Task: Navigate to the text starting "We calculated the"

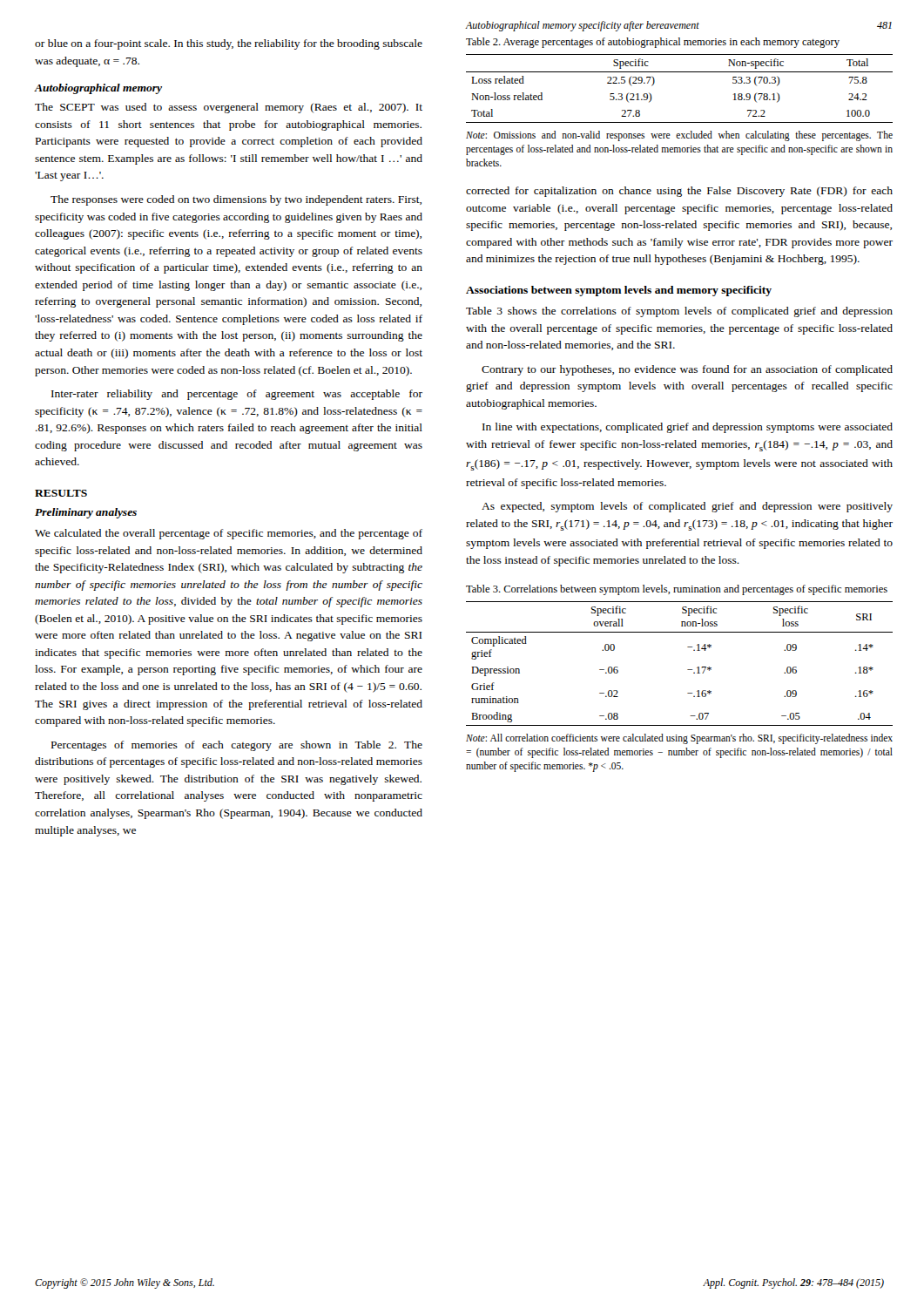Action: pos(229,681)
